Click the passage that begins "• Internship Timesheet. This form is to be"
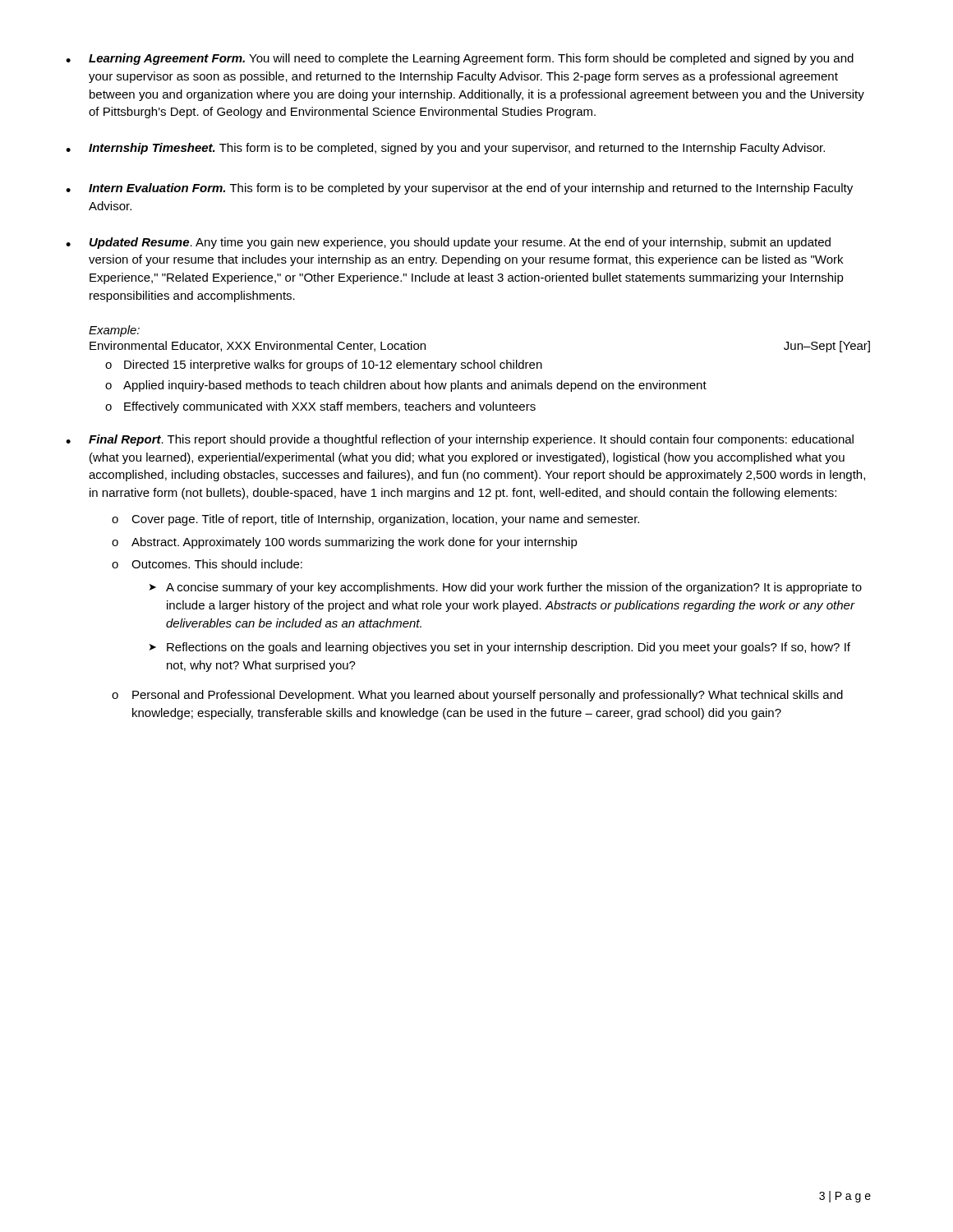 (x=468, y=150)
